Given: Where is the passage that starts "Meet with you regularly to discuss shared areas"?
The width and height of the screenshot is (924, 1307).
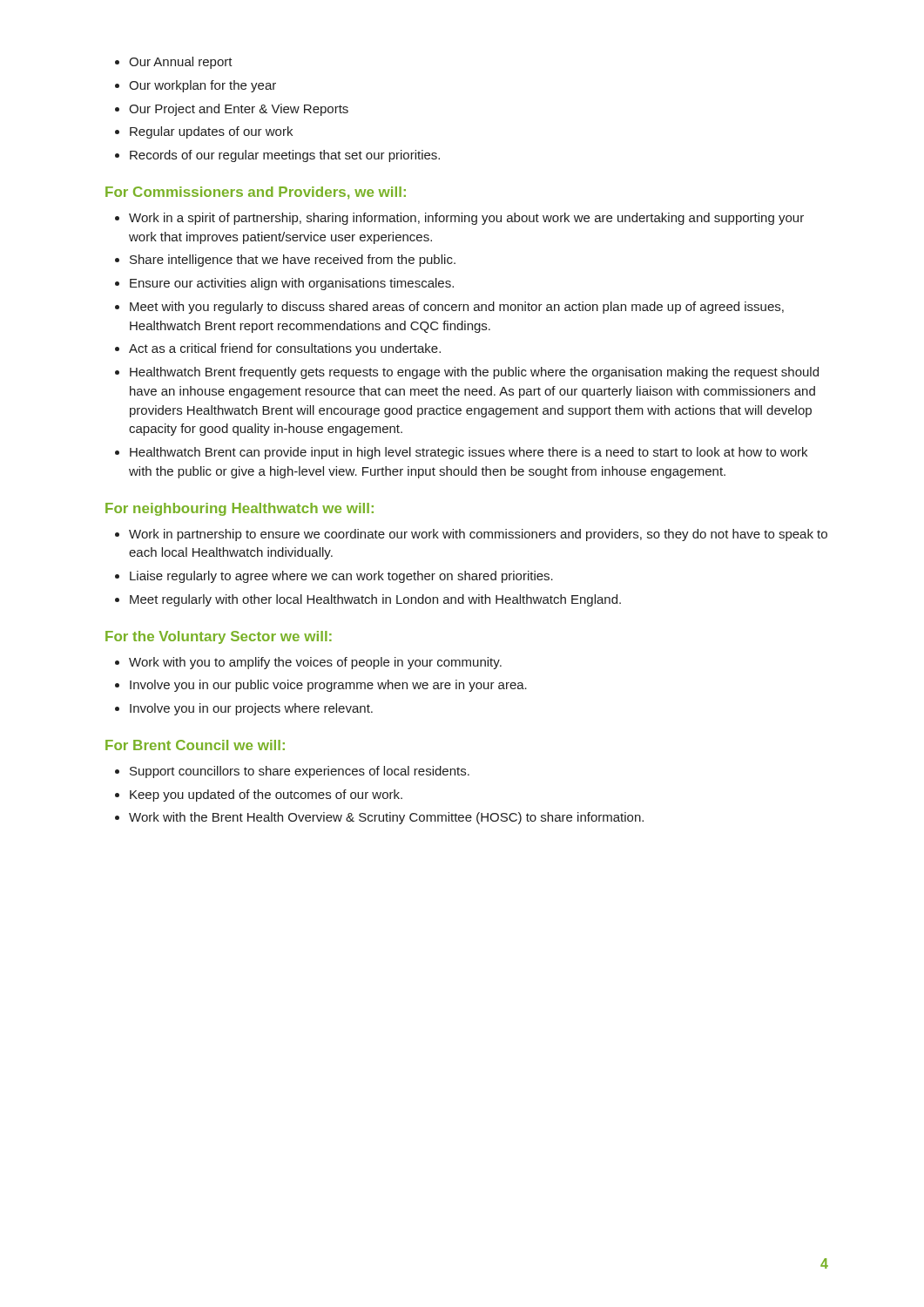Looking at the screenshot, I should coord(479,316).
